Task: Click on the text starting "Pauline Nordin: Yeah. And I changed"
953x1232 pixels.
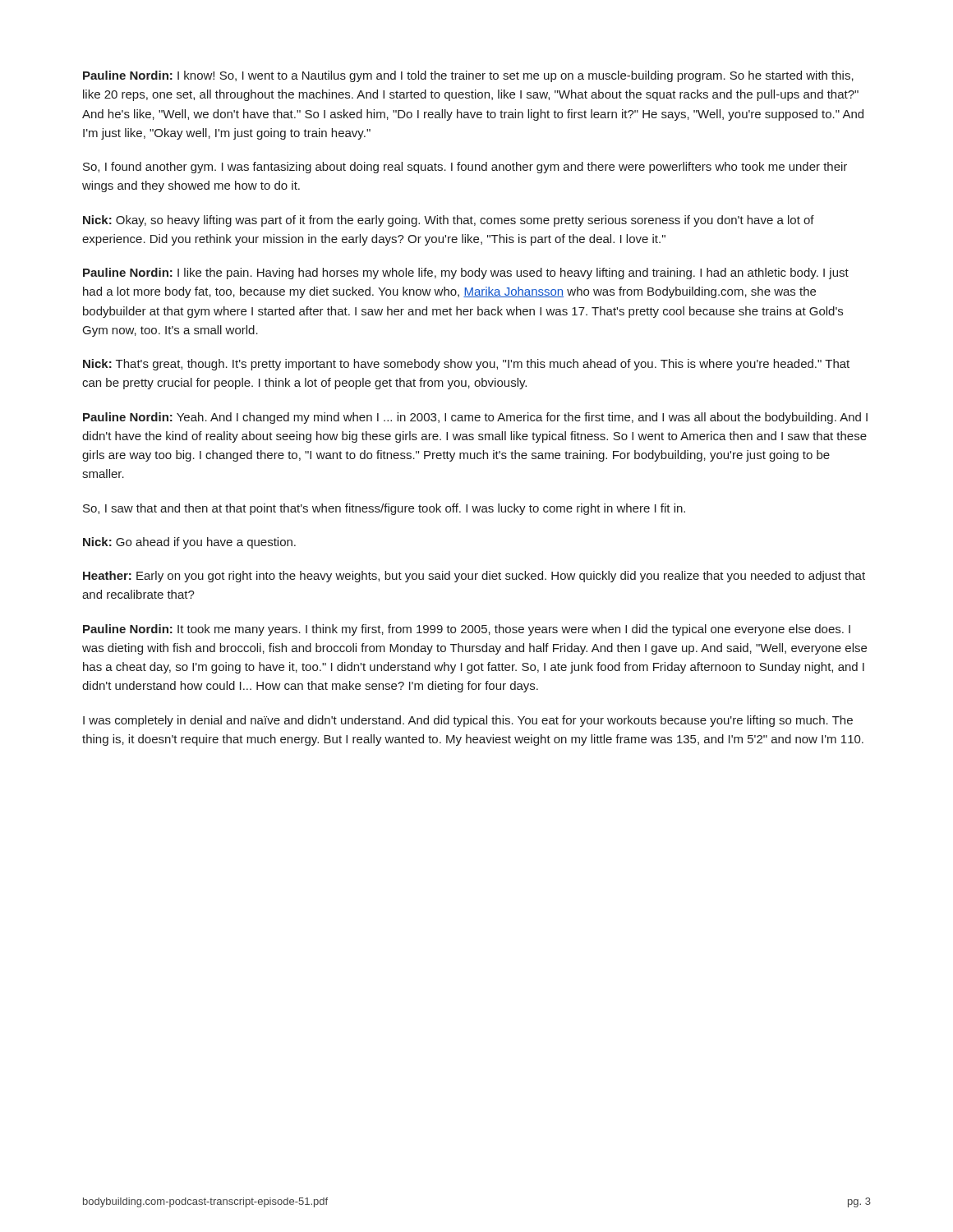Action: point(475,445)
